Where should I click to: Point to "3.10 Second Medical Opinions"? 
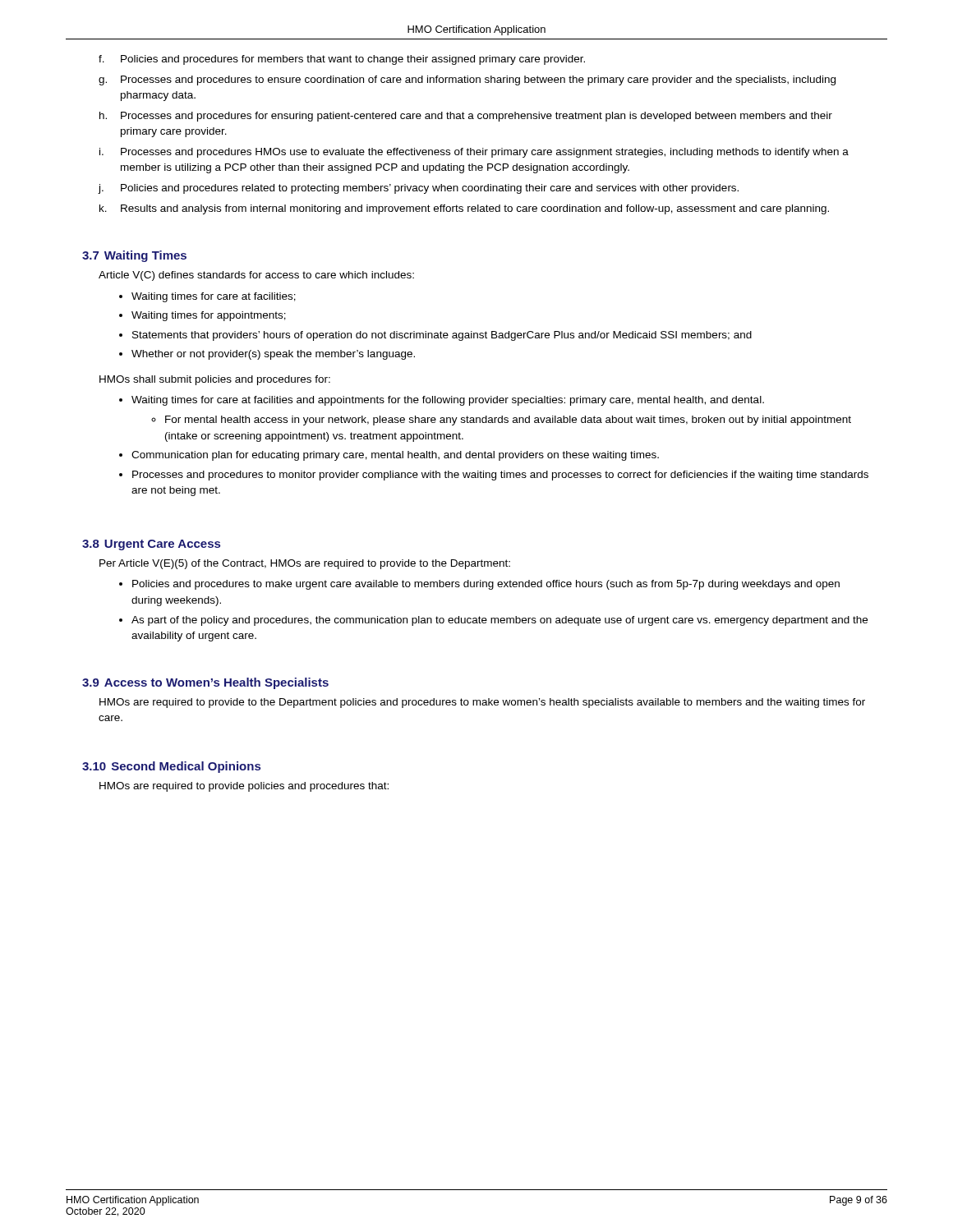(x=172, y=766)
